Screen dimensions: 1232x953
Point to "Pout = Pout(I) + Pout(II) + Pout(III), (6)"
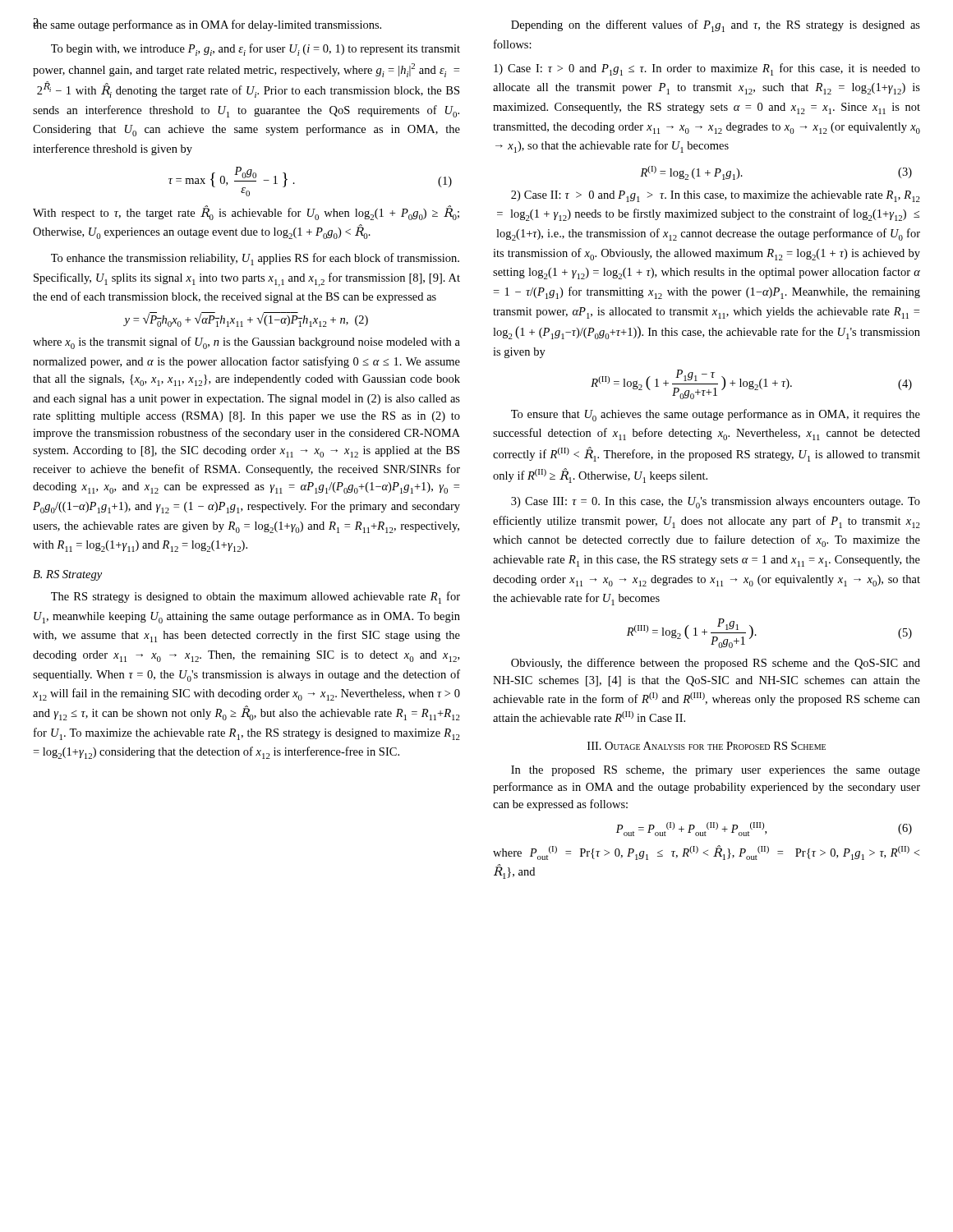coord(707,828)
